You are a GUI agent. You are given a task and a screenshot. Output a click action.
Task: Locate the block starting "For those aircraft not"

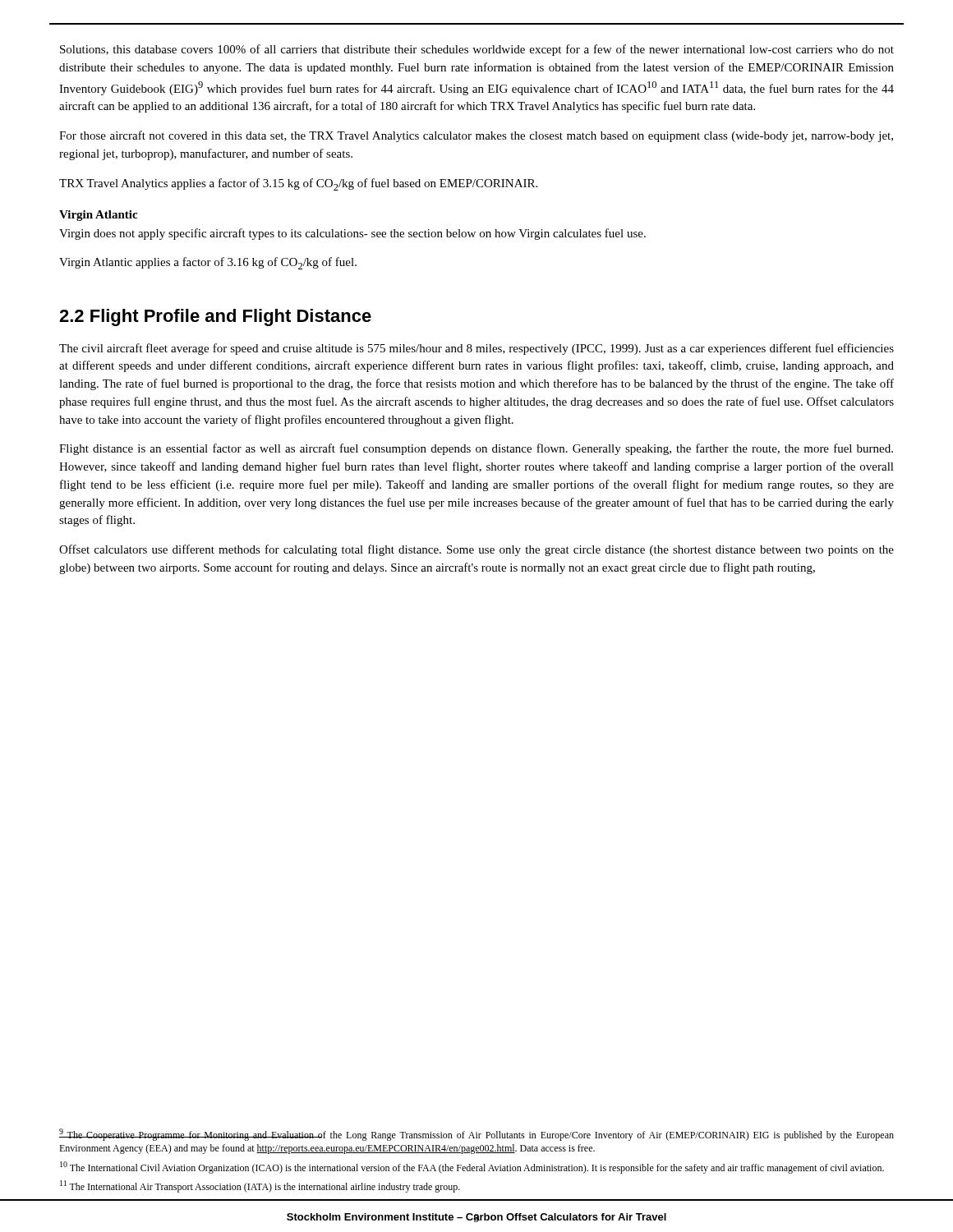(x=476, y=144)
